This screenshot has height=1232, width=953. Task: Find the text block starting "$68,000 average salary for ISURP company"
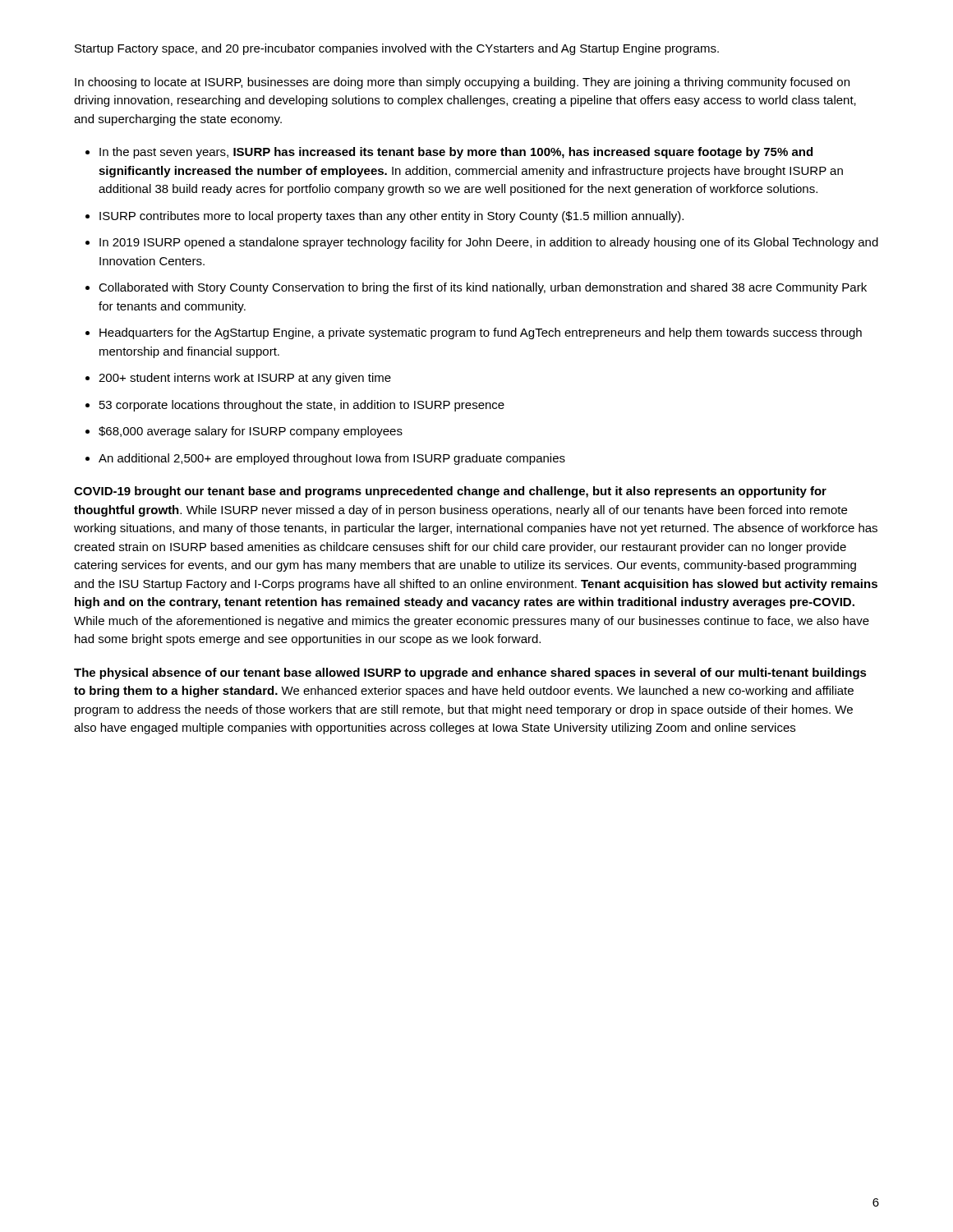coord(251,431)
